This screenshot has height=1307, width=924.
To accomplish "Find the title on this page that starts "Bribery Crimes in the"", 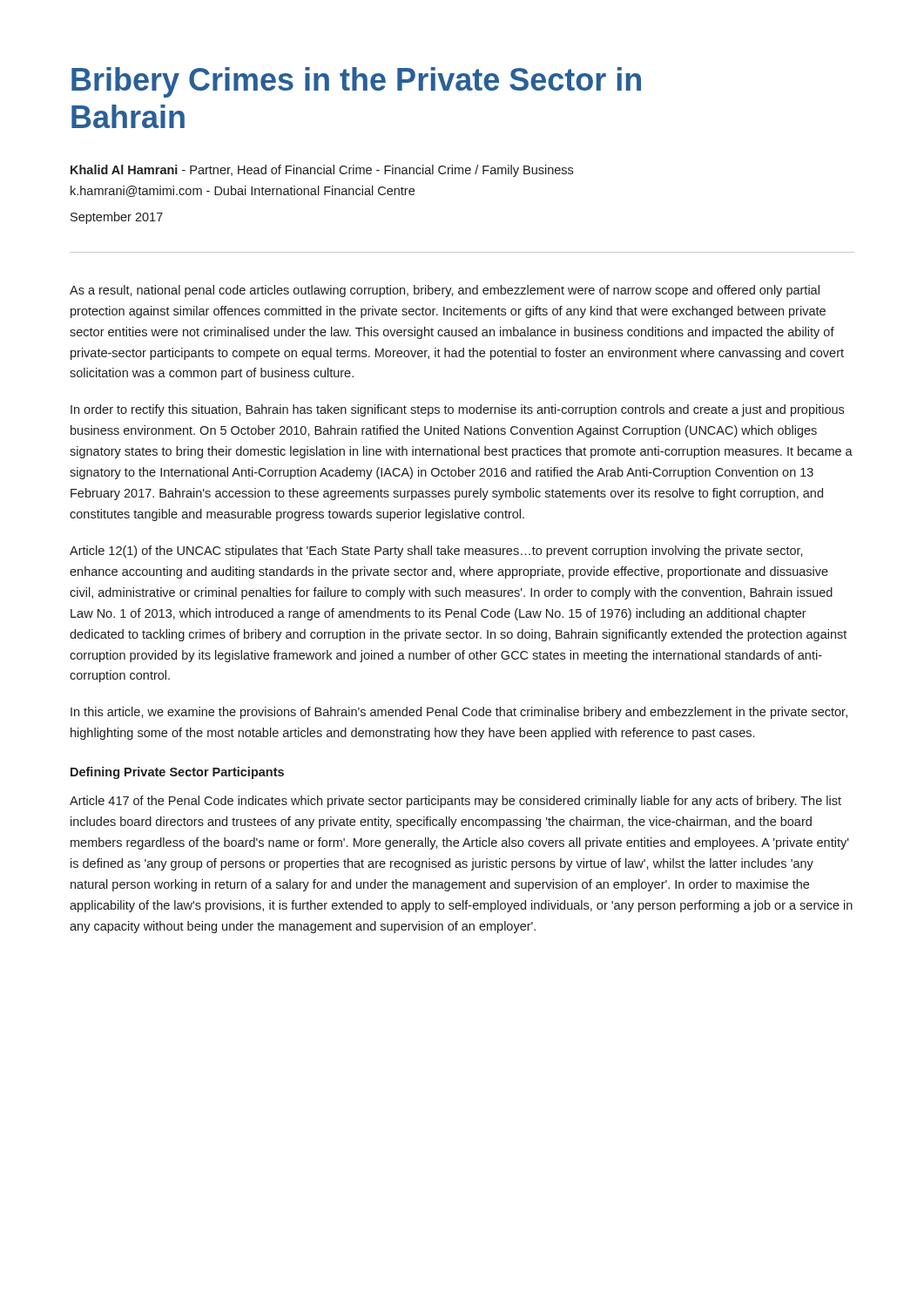I will 462,99.
